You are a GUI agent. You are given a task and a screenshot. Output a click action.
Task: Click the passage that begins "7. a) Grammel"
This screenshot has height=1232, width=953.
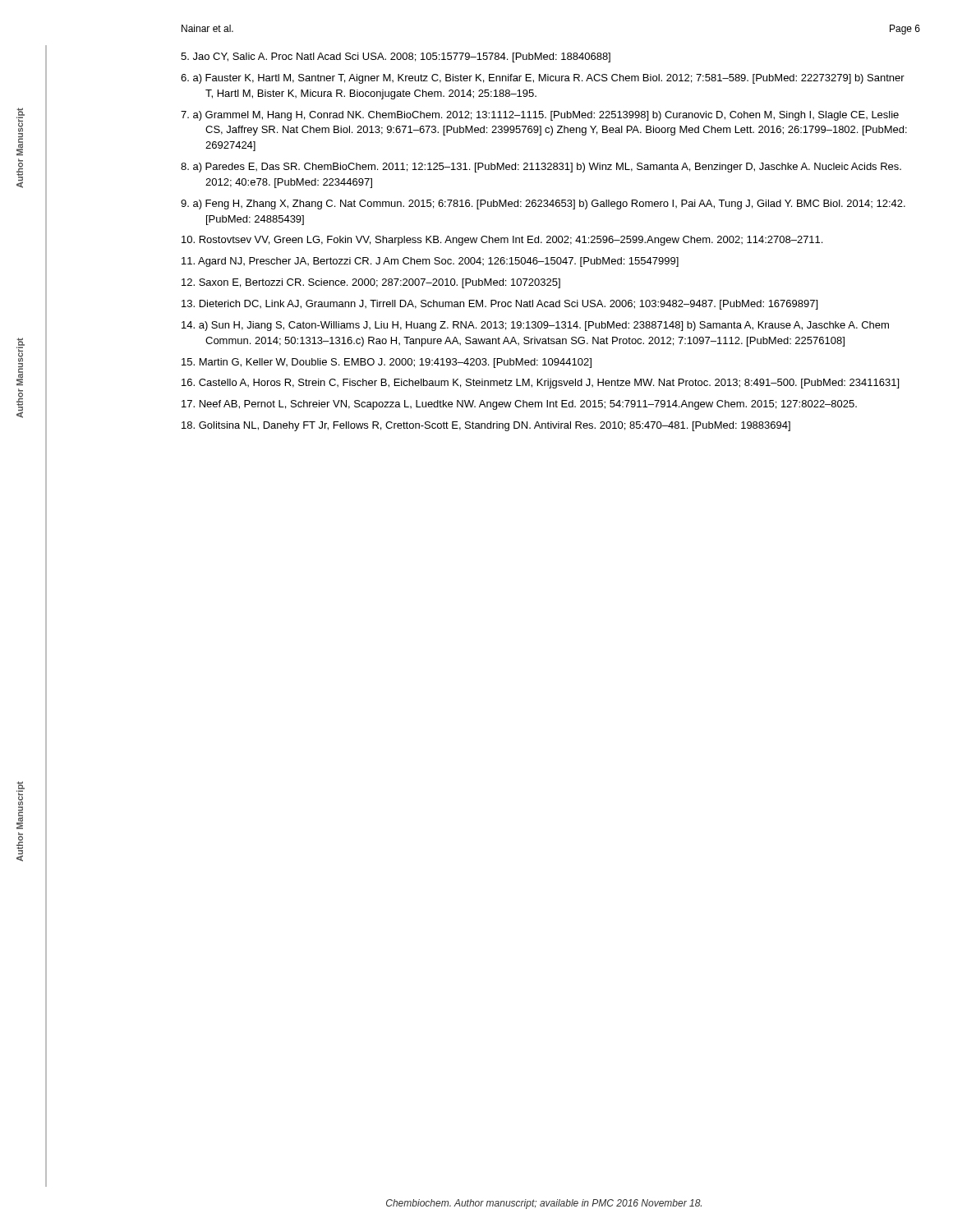tap(544, 130)
